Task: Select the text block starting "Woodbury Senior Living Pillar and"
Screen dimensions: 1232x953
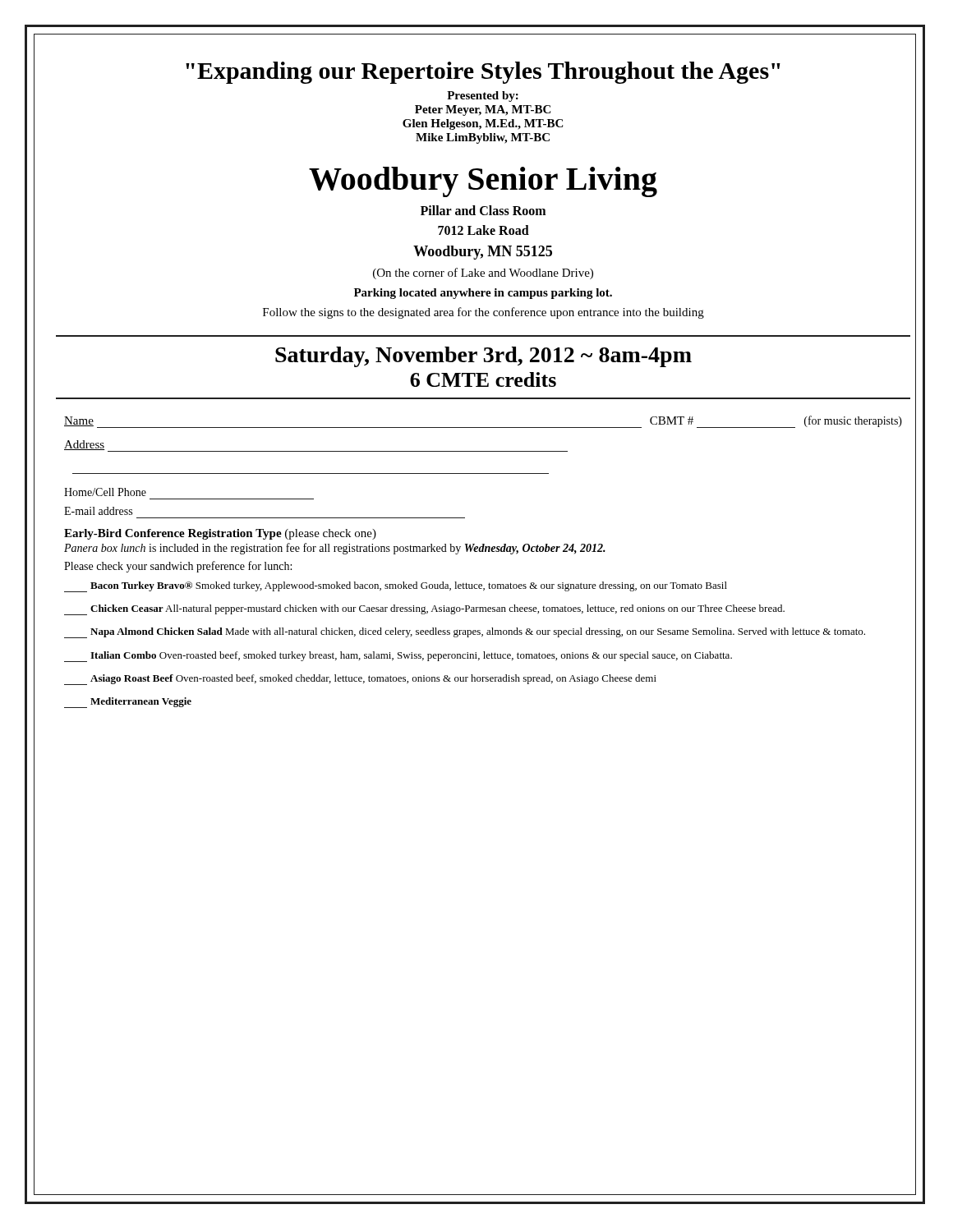Action: point(483,241)
